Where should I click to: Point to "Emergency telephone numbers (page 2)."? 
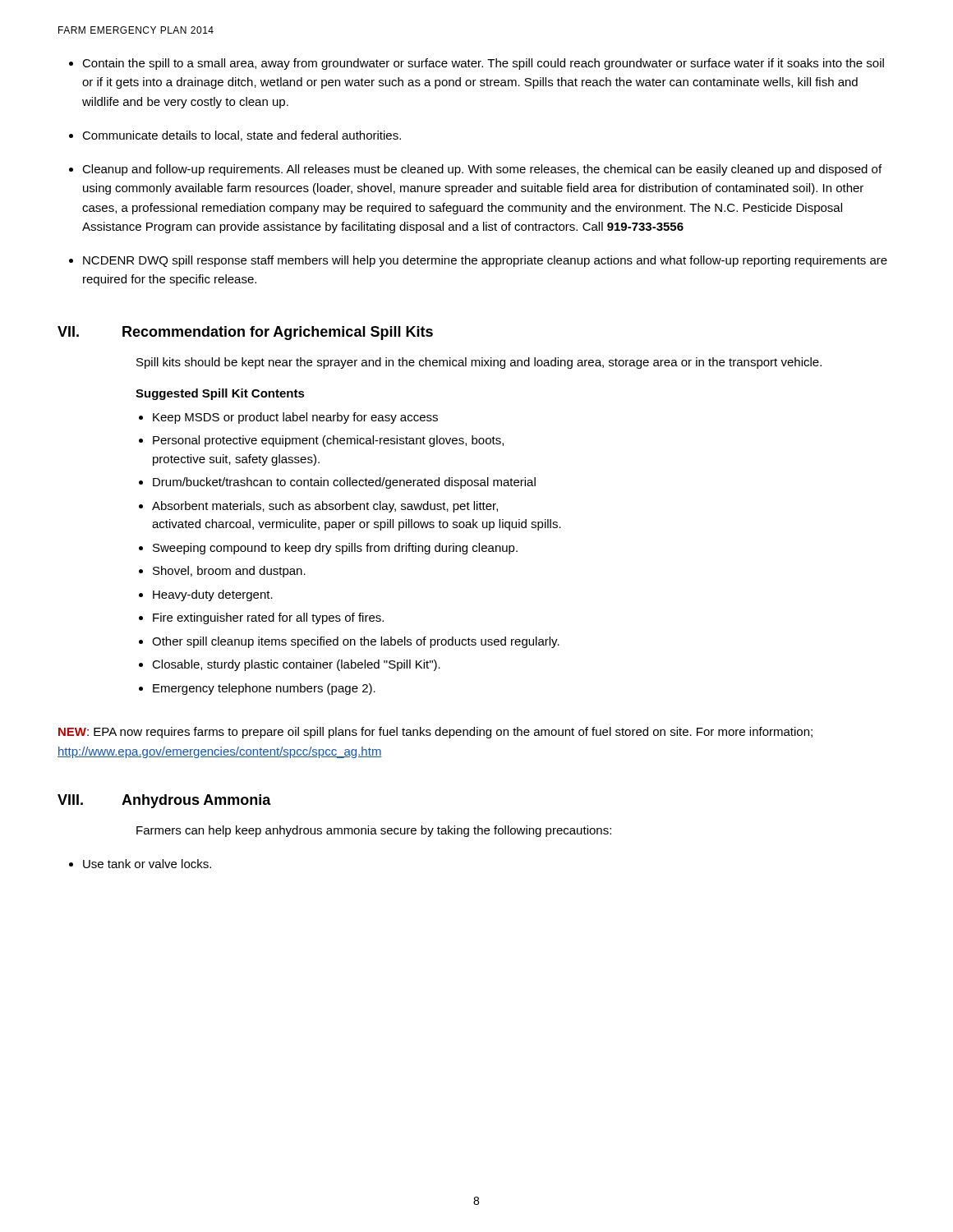(x=264, y=688)
